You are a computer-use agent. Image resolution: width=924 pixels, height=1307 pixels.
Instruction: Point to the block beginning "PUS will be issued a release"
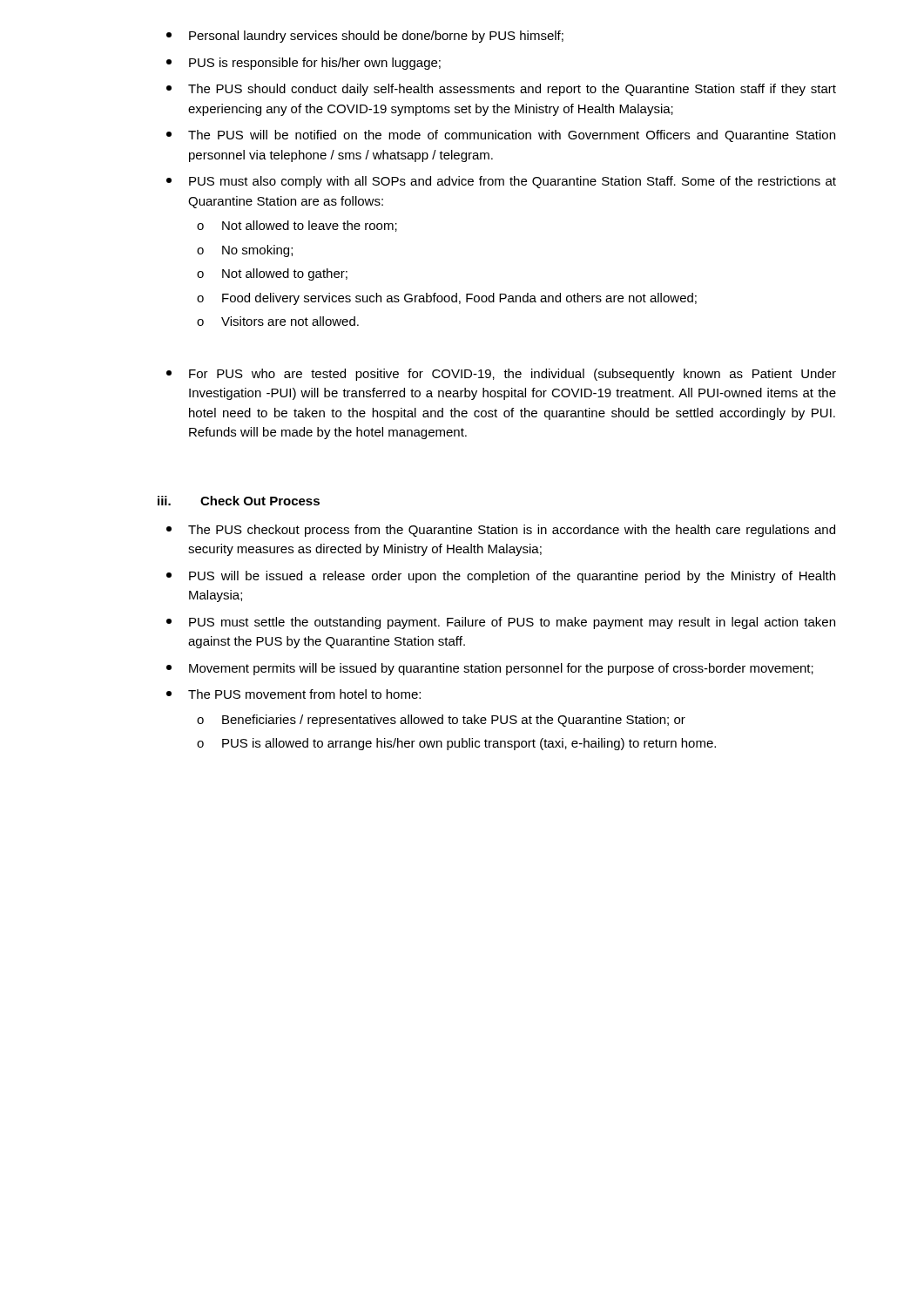tap(496, 586)
